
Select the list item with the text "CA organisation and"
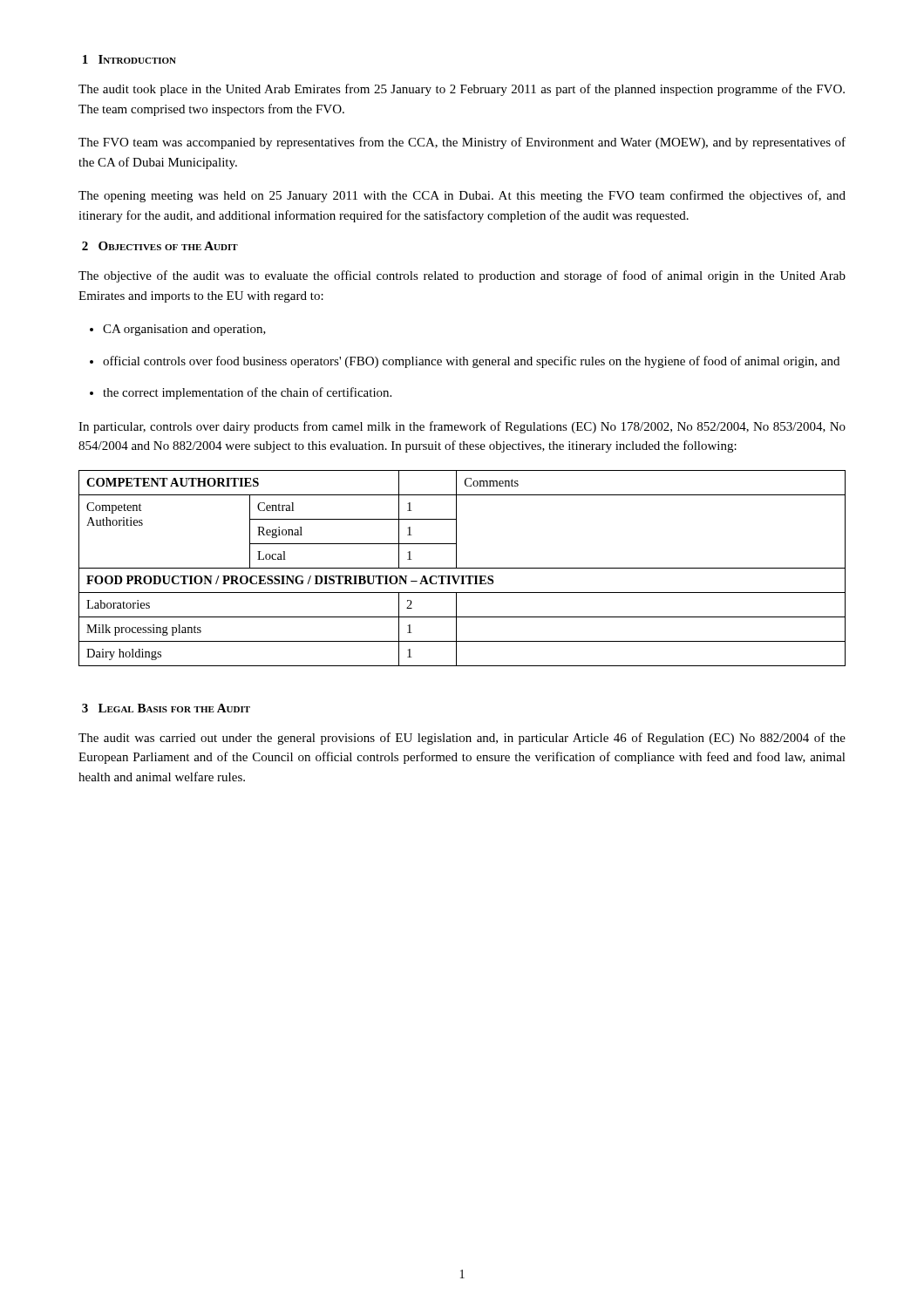pyautogui.click(x=178, y=330)
